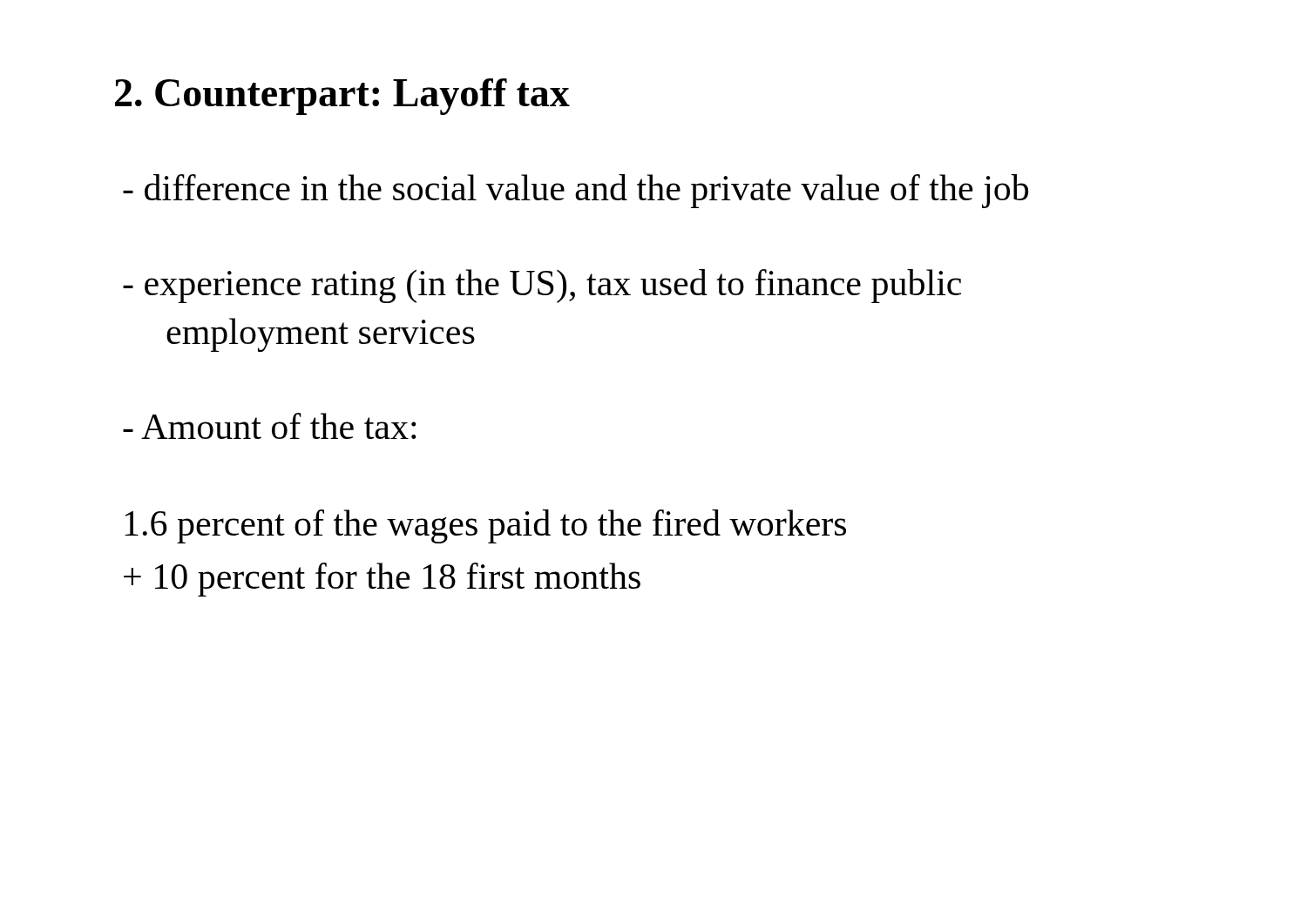Image resolution: width=1307 pixels, height=924 pixels.
Task: Click on the element starting "2. Counterpart: Layoff tax"
Action: click(x=342, y=93)
